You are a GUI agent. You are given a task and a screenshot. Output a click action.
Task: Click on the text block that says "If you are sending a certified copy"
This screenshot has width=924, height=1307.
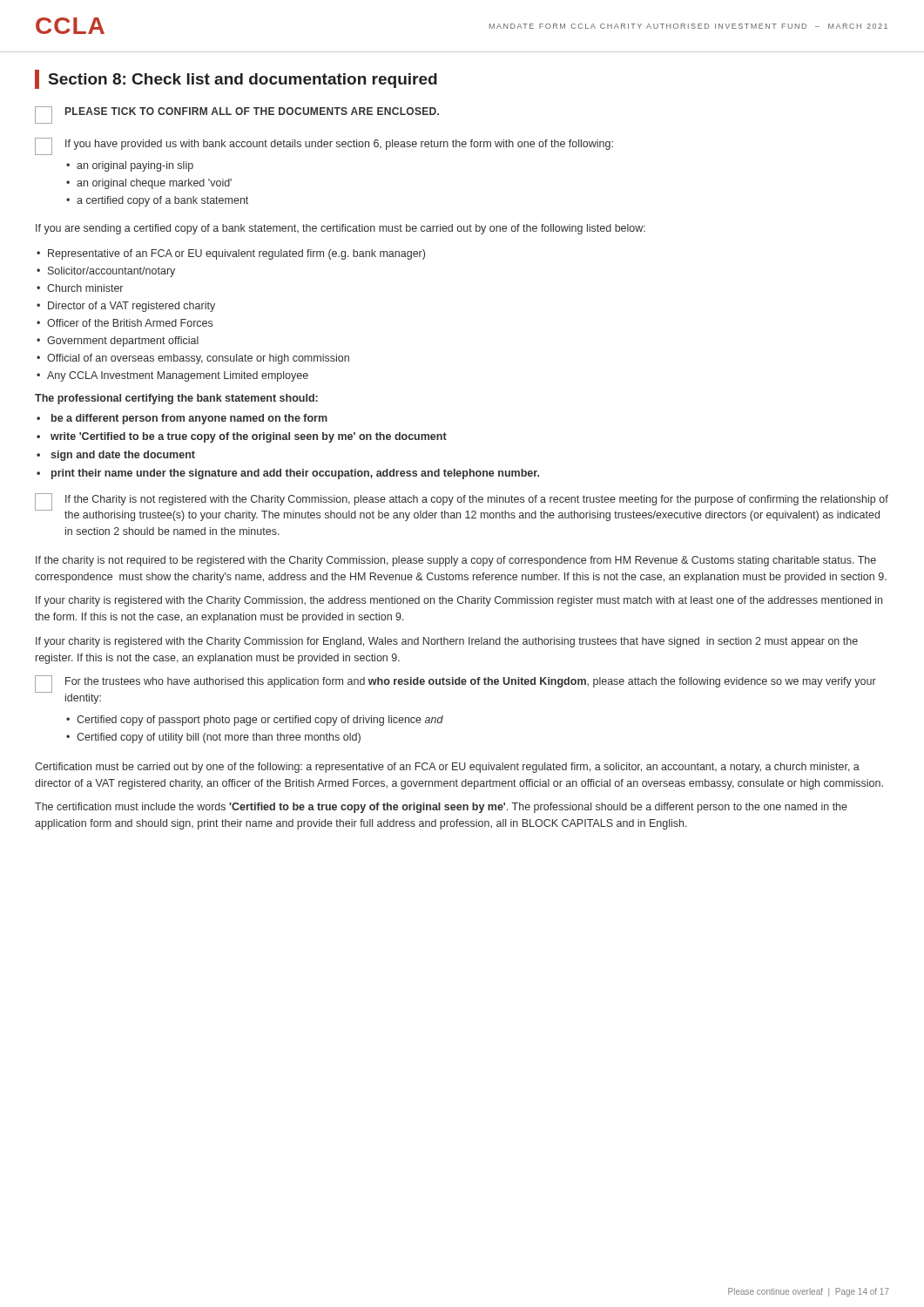tap(340, 228)
